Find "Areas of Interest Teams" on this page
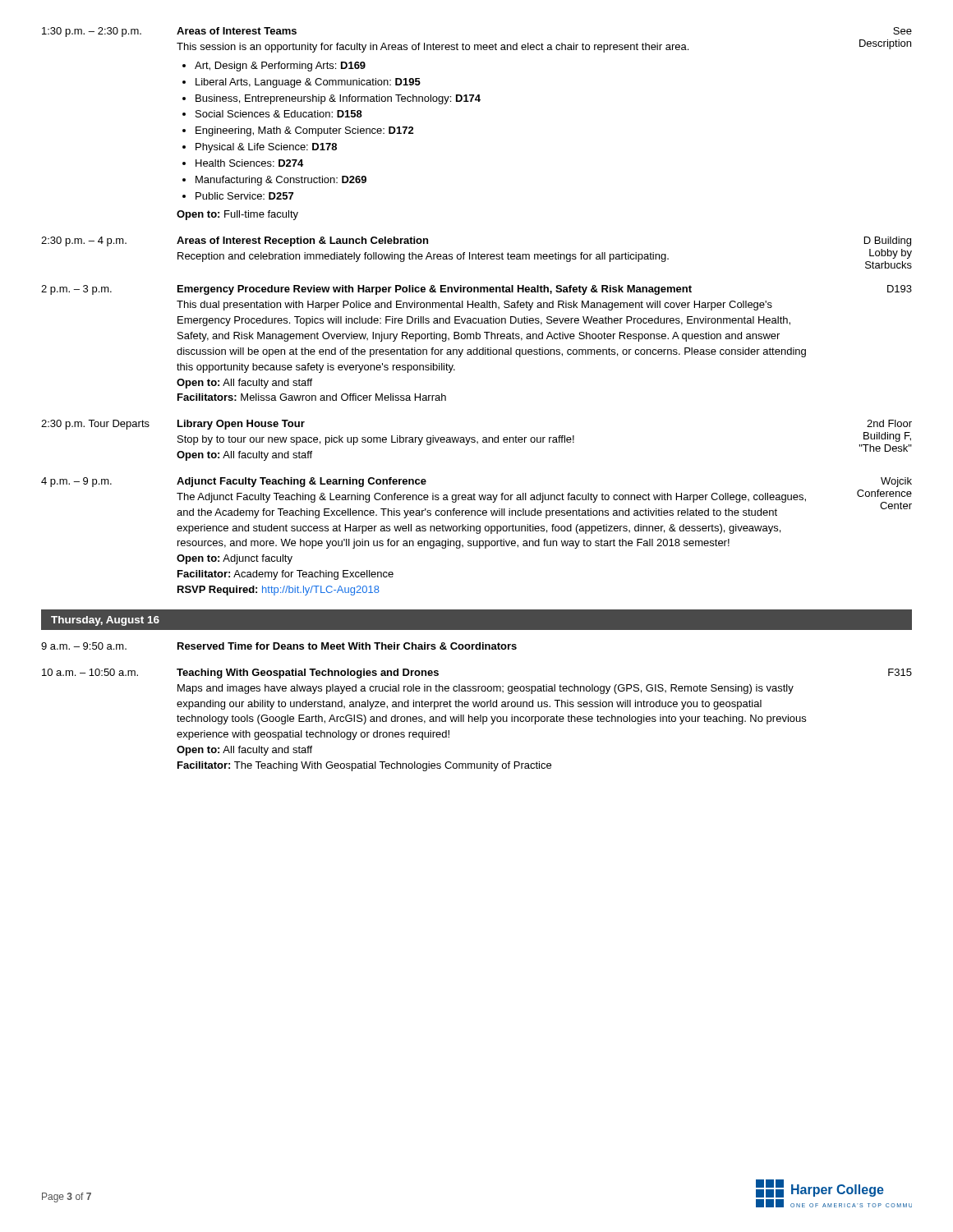This screenshot has width=953, height=1232. click(237, 31)
